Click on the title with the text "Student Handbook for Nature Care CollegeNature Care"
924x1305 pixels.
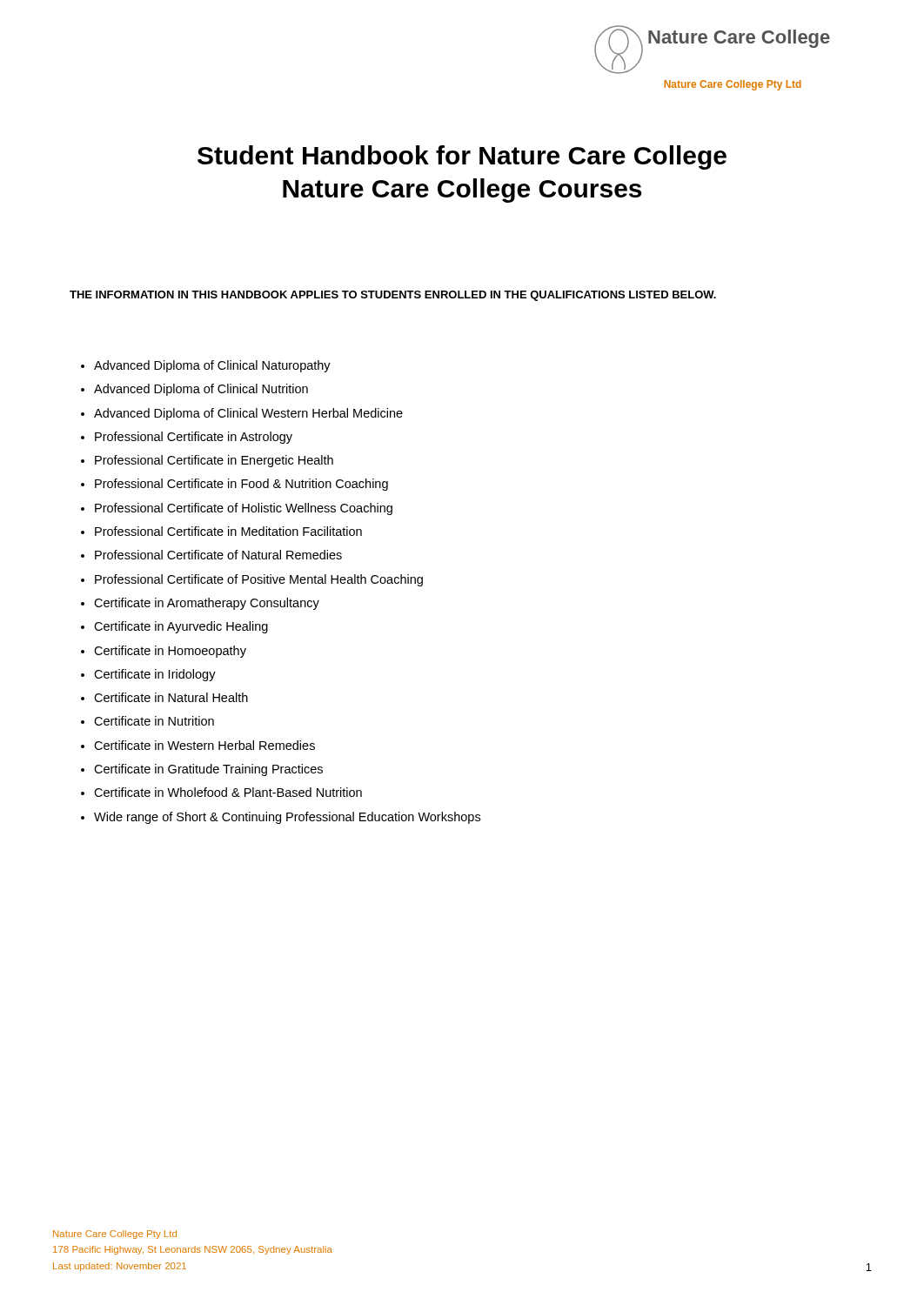462,172
